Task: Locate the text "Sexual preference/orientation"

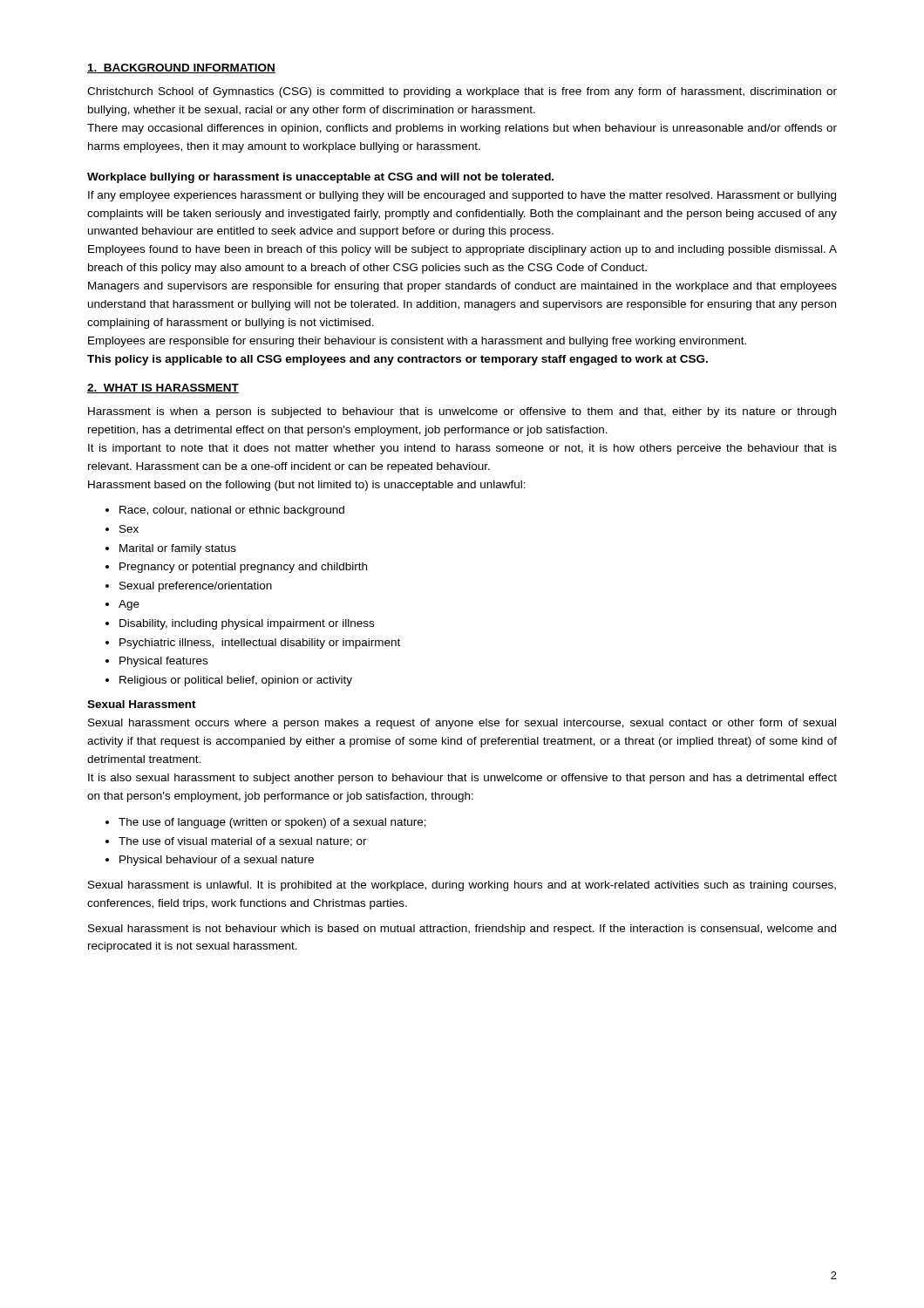Action: 195,585
